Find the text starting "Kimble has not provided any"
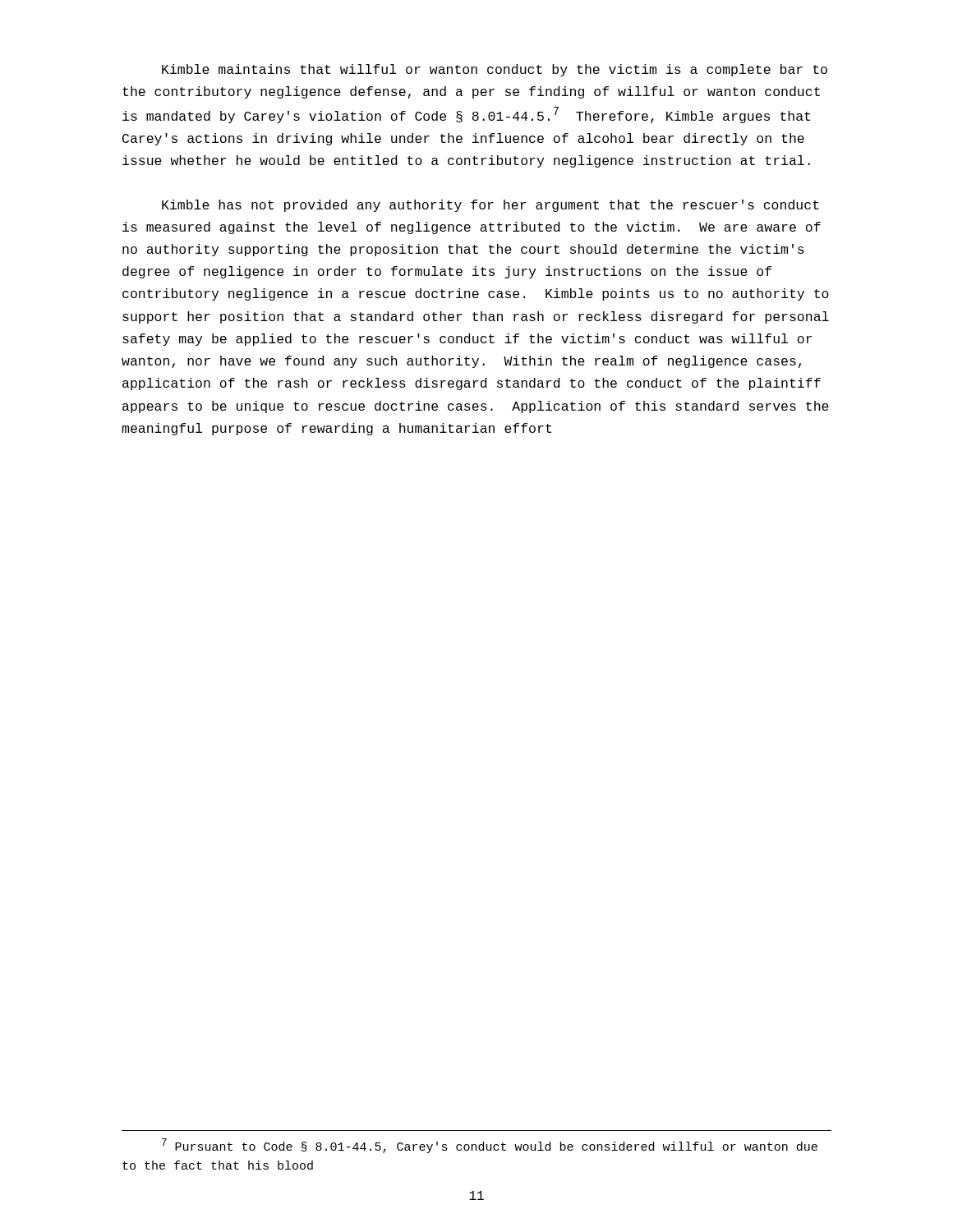This screenshot has width=953, height=1232. (x=476, y=317)
